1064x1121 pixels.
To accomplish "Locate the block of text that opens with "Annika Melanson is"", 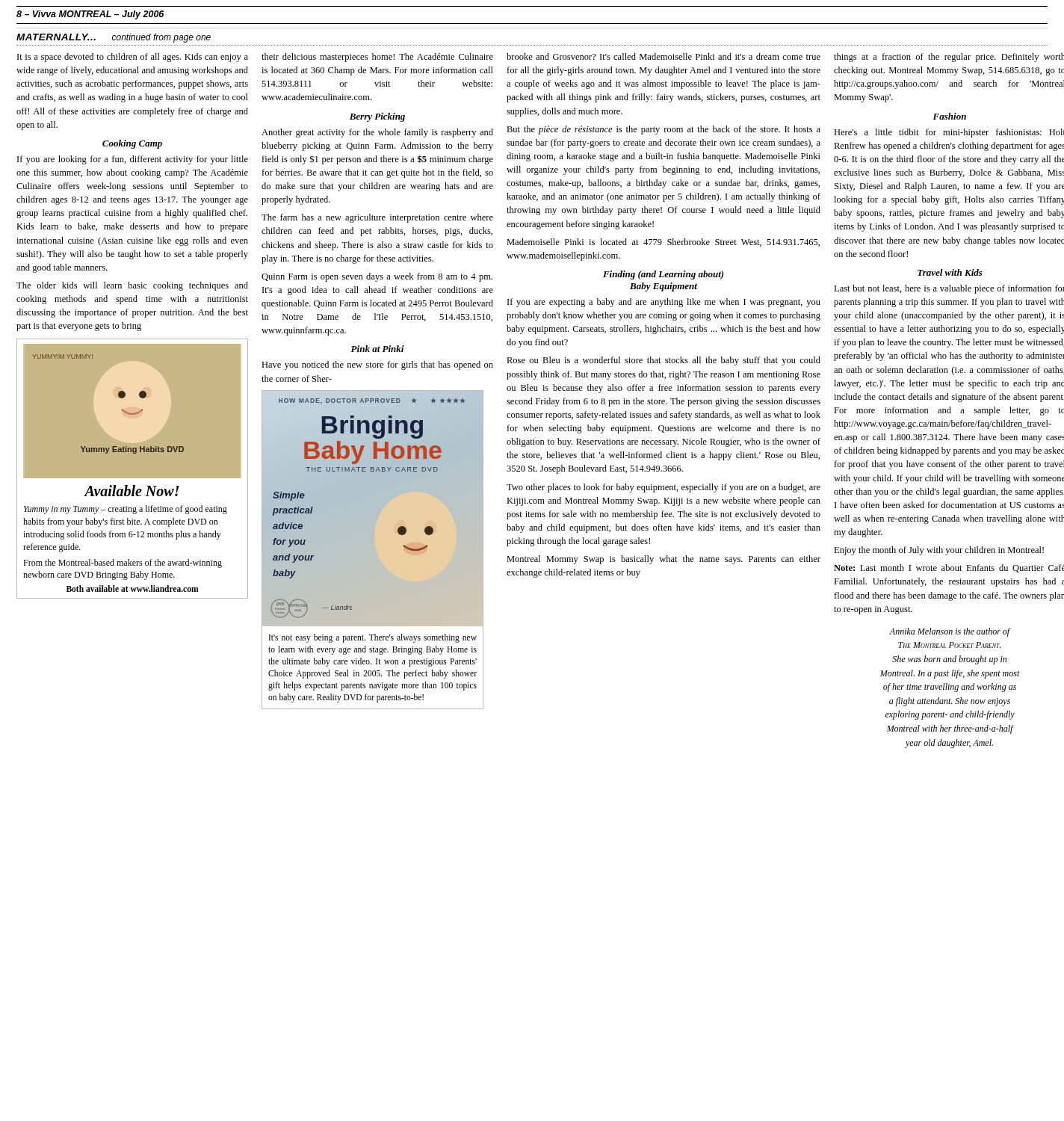I will coord(950,687).
